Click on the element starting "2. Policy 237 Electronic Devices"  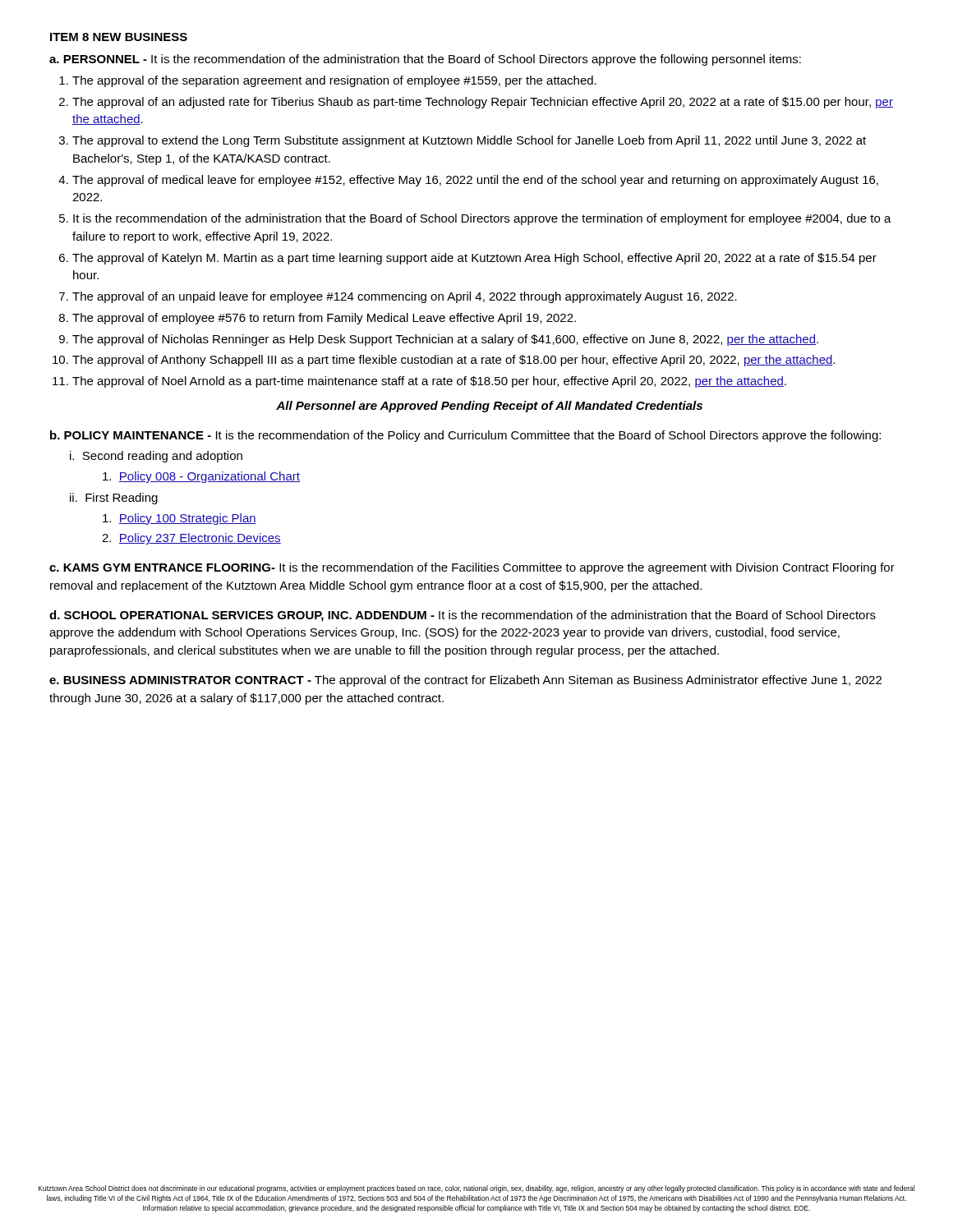click(x=191, y=538)
